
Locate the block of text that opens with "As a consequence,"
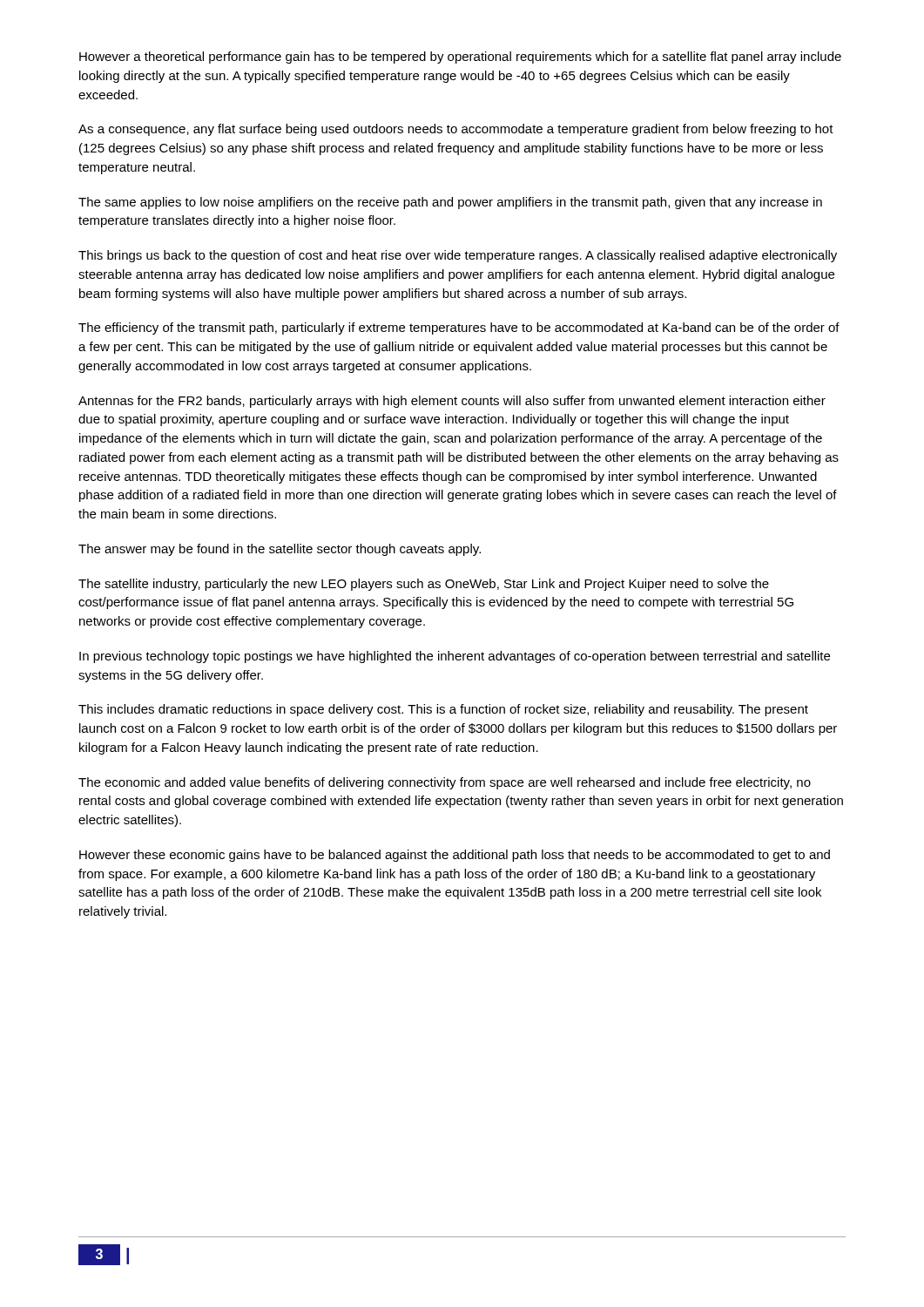pyautogui.click(x=456, y=148)
